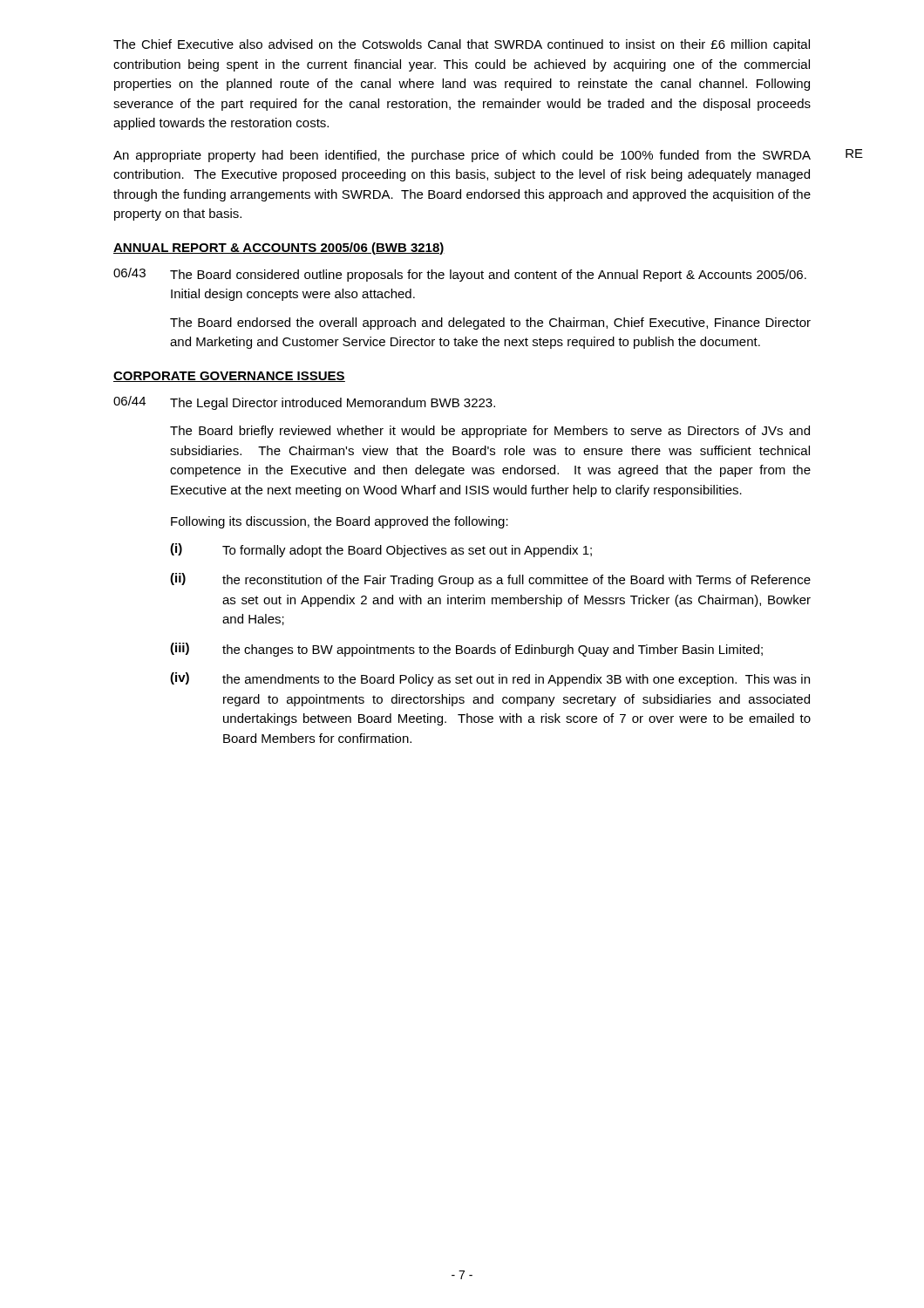
Task: Locate the text block with the text "The Legal Director introduced Memorandum"
Action: click(333, 402)
